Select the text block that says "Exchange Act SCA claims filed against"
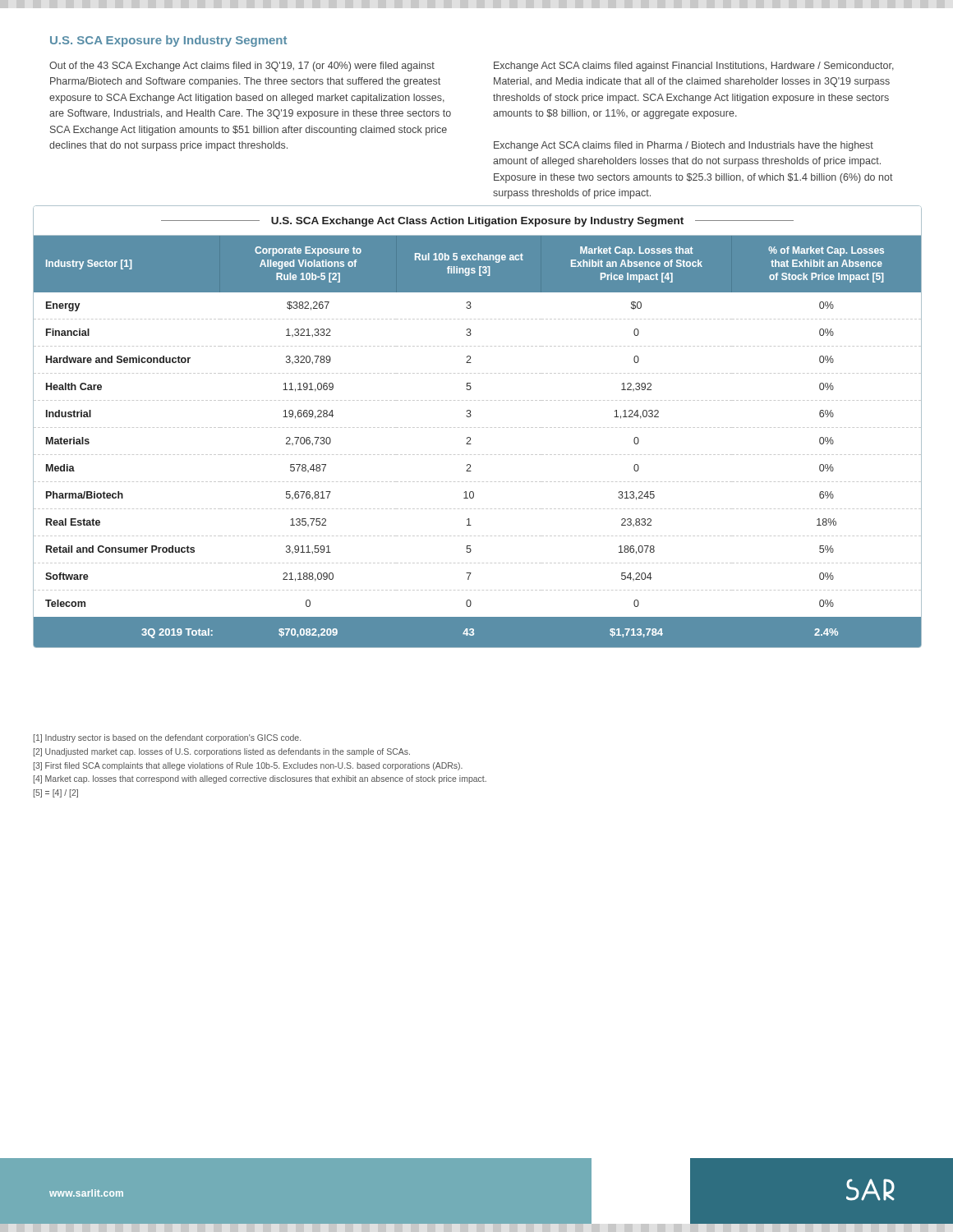 (694, 67)
